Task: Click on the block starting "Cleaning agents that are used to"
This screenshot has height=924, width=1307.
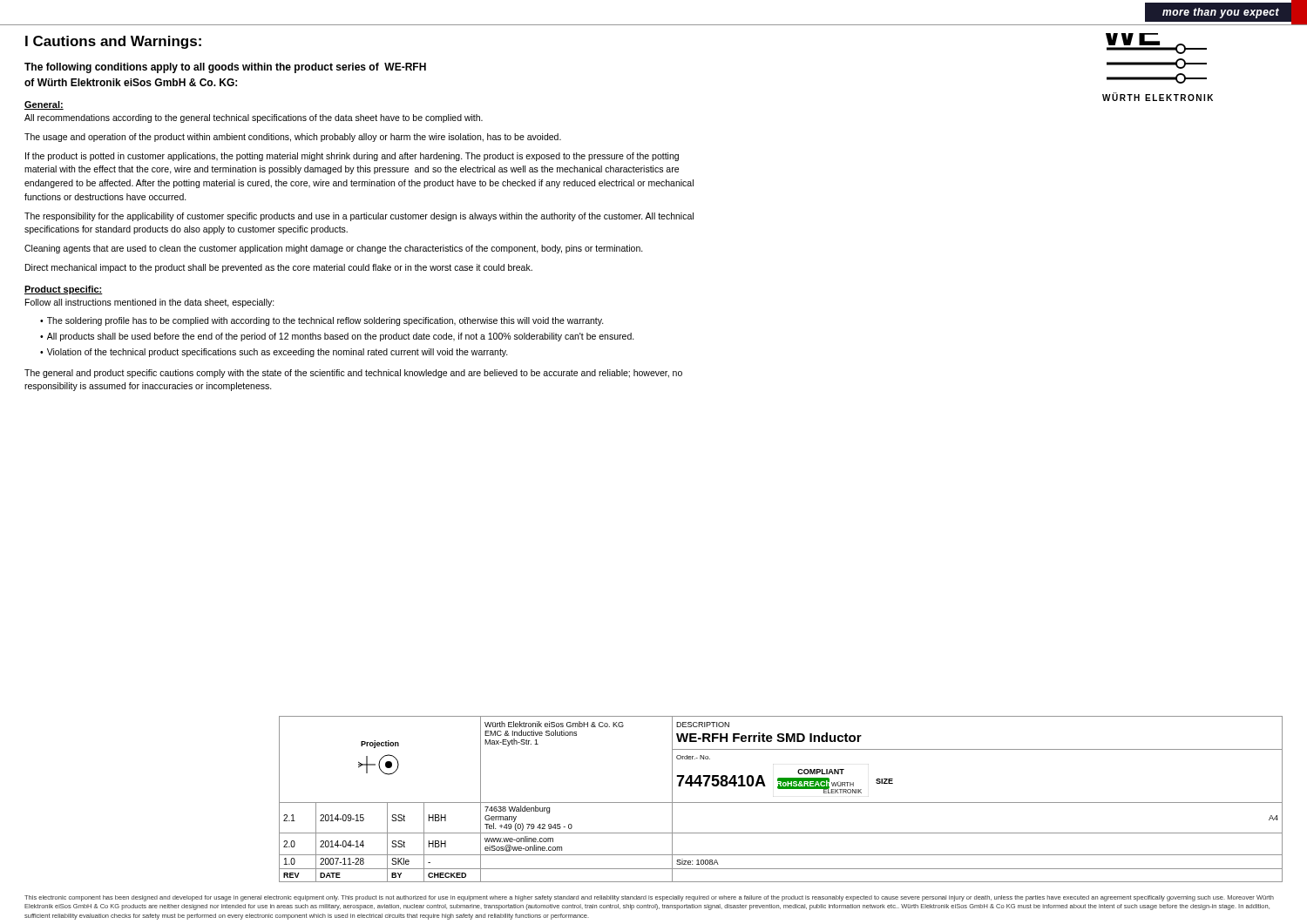Action: 334,248
